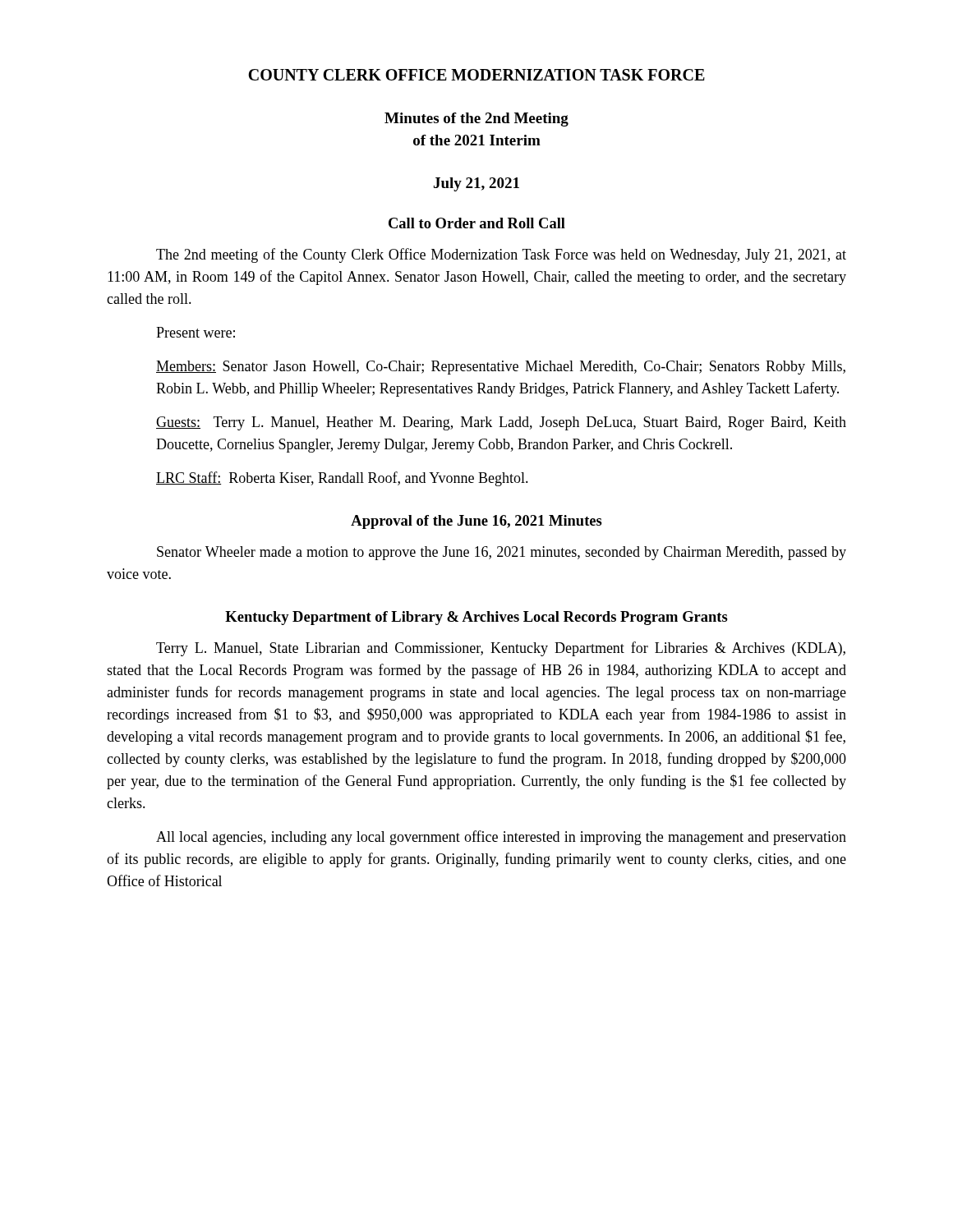Locate the text block starting "Guests: Terry L. Manuel,"
The width and height of the screenshot is (953, 1232).
(501, 433)
